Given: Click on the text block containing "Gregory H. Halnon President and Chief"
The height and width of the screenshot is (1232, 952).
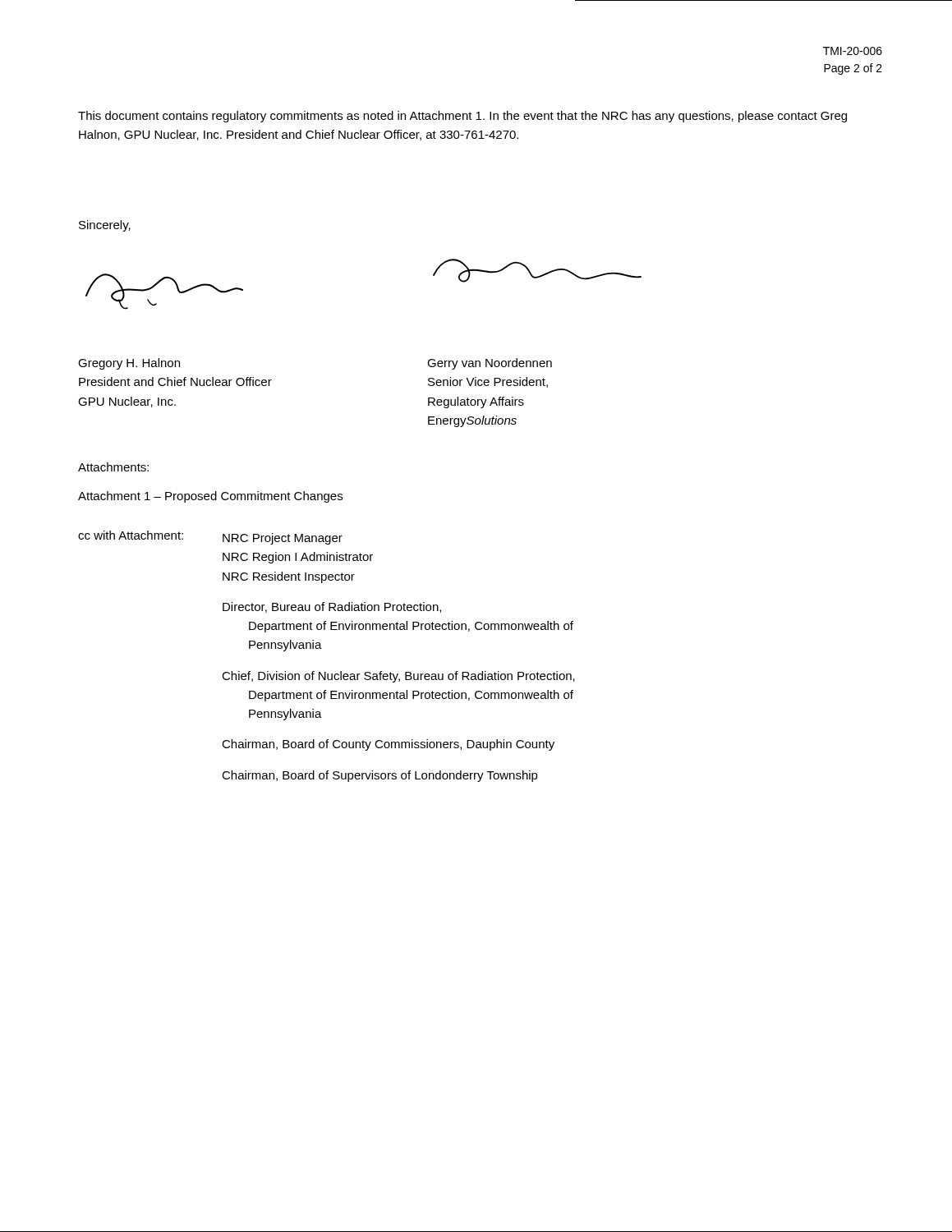Looking at the screenshot, I should [175, 382].
